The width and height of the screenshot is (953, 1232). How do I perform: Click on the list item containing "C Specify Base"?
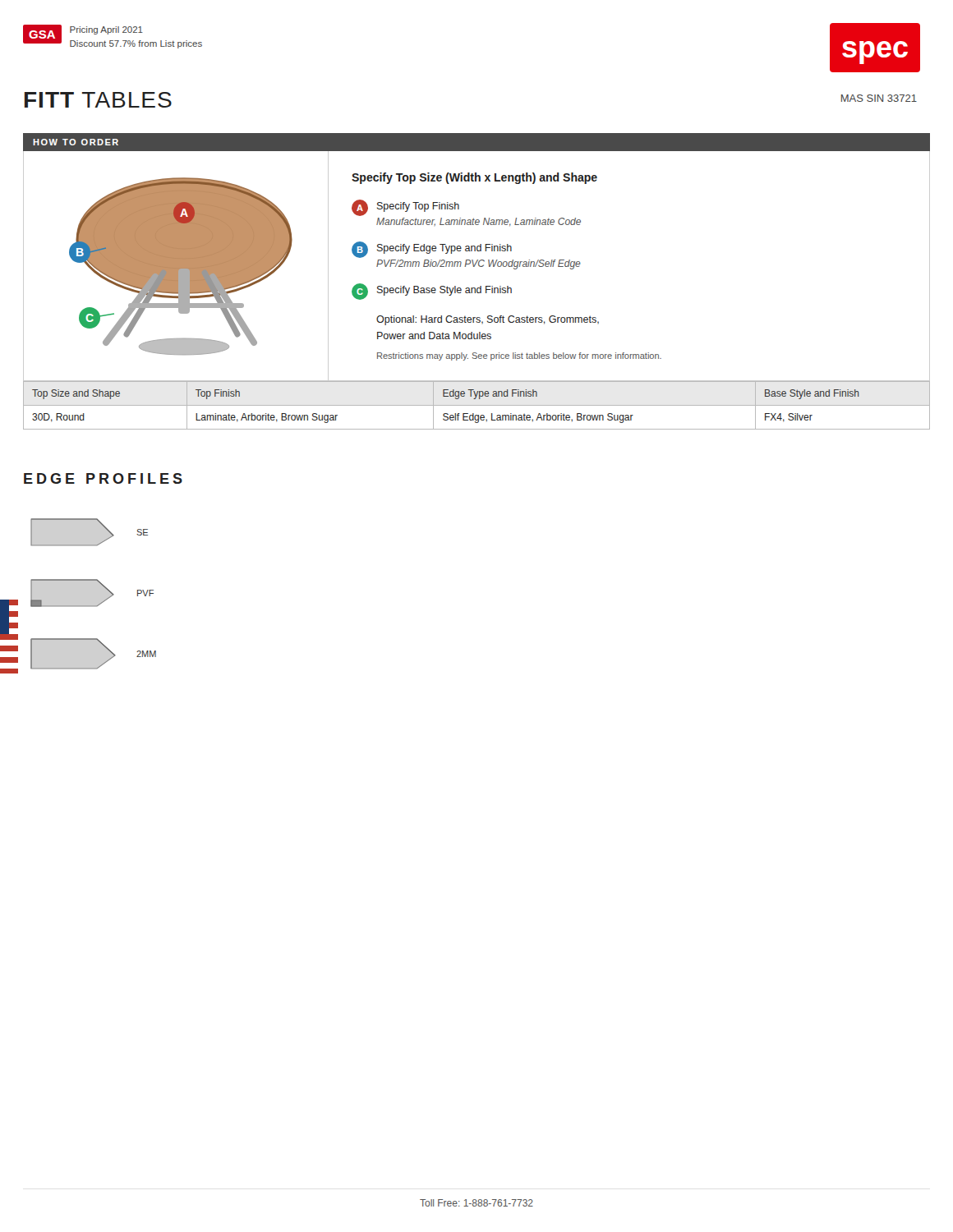pyautogui.click(x=432, y=291)
